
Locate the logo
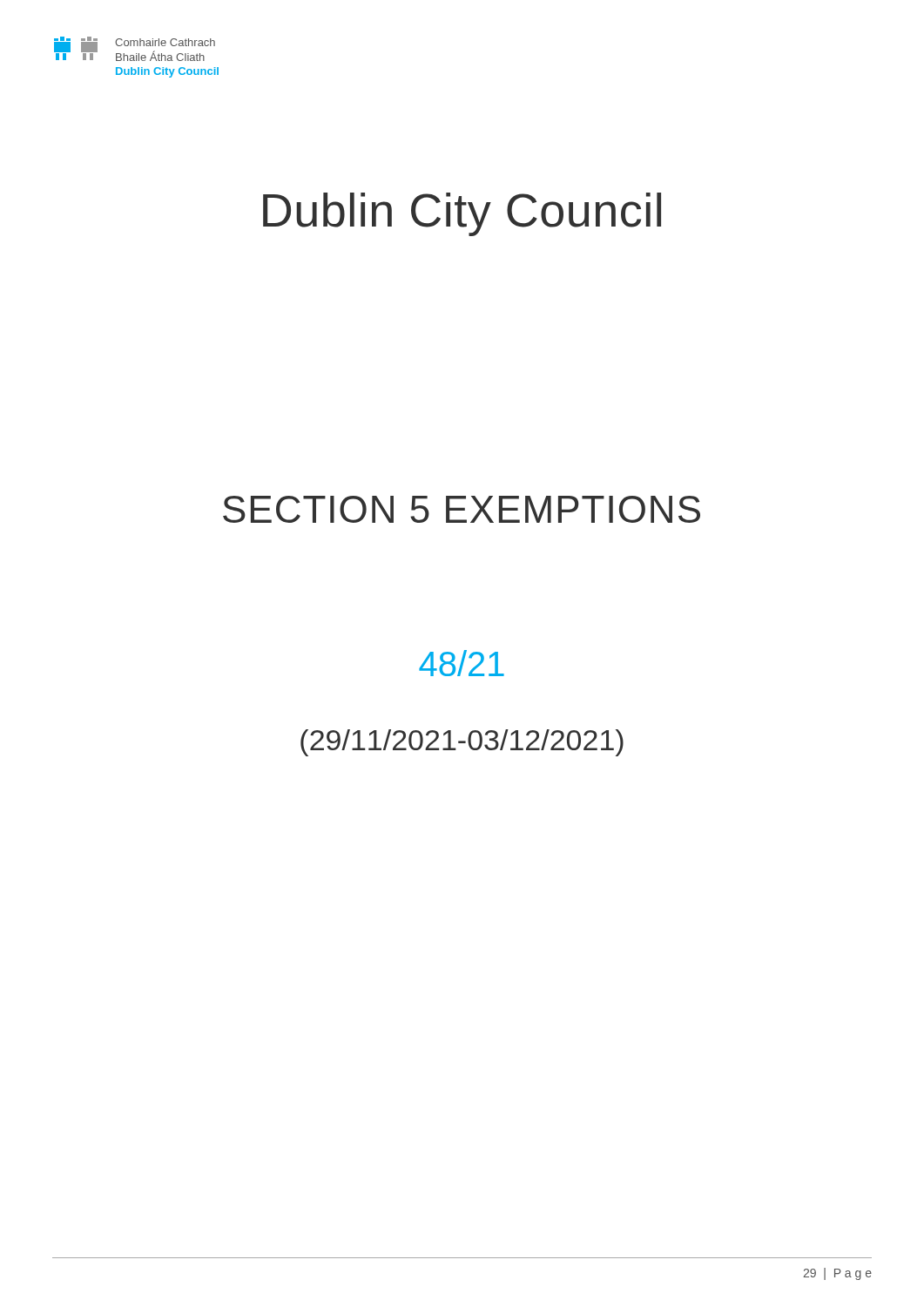136,58
